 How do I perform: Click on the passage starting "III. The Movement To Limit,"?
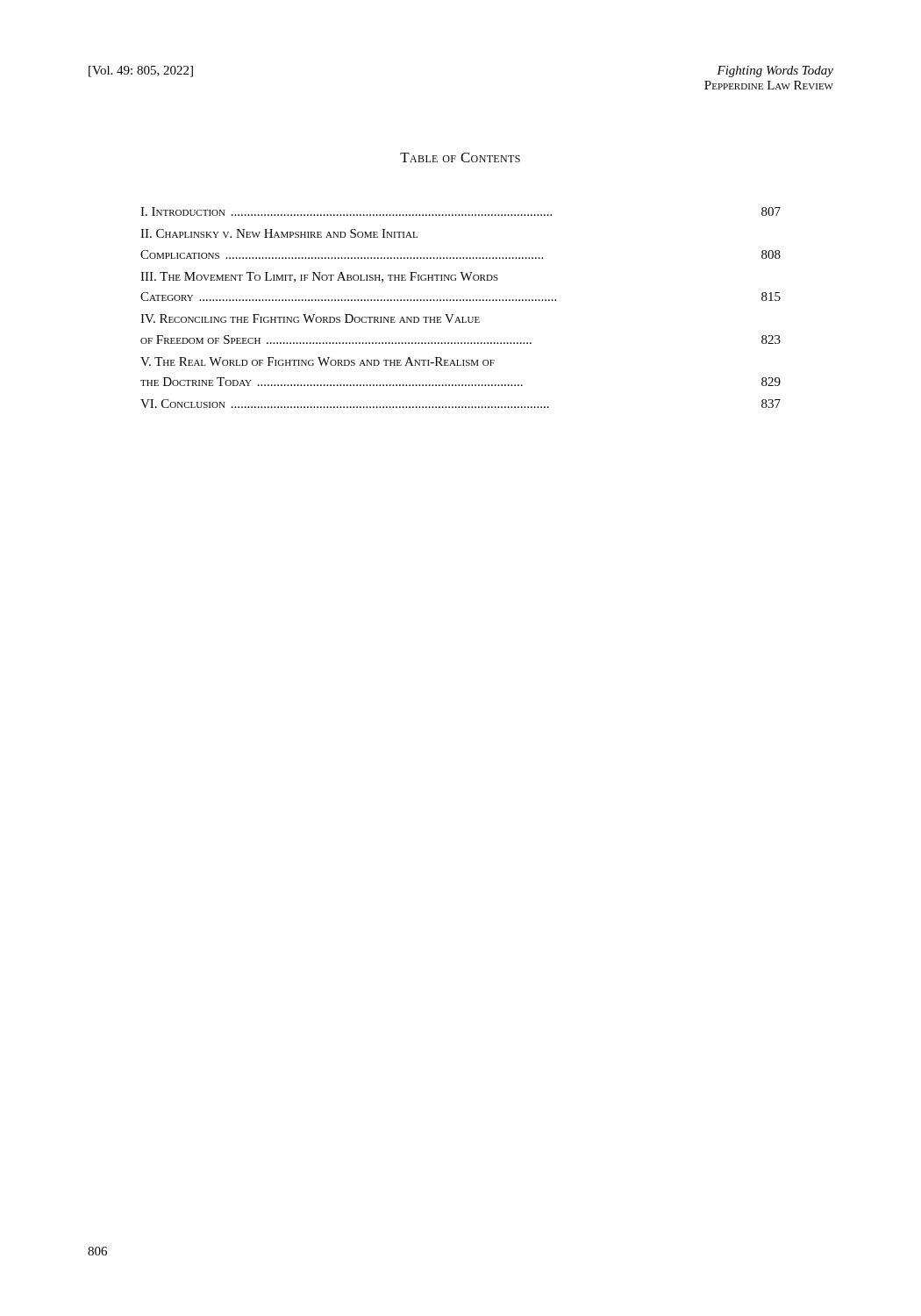[460, 287]
